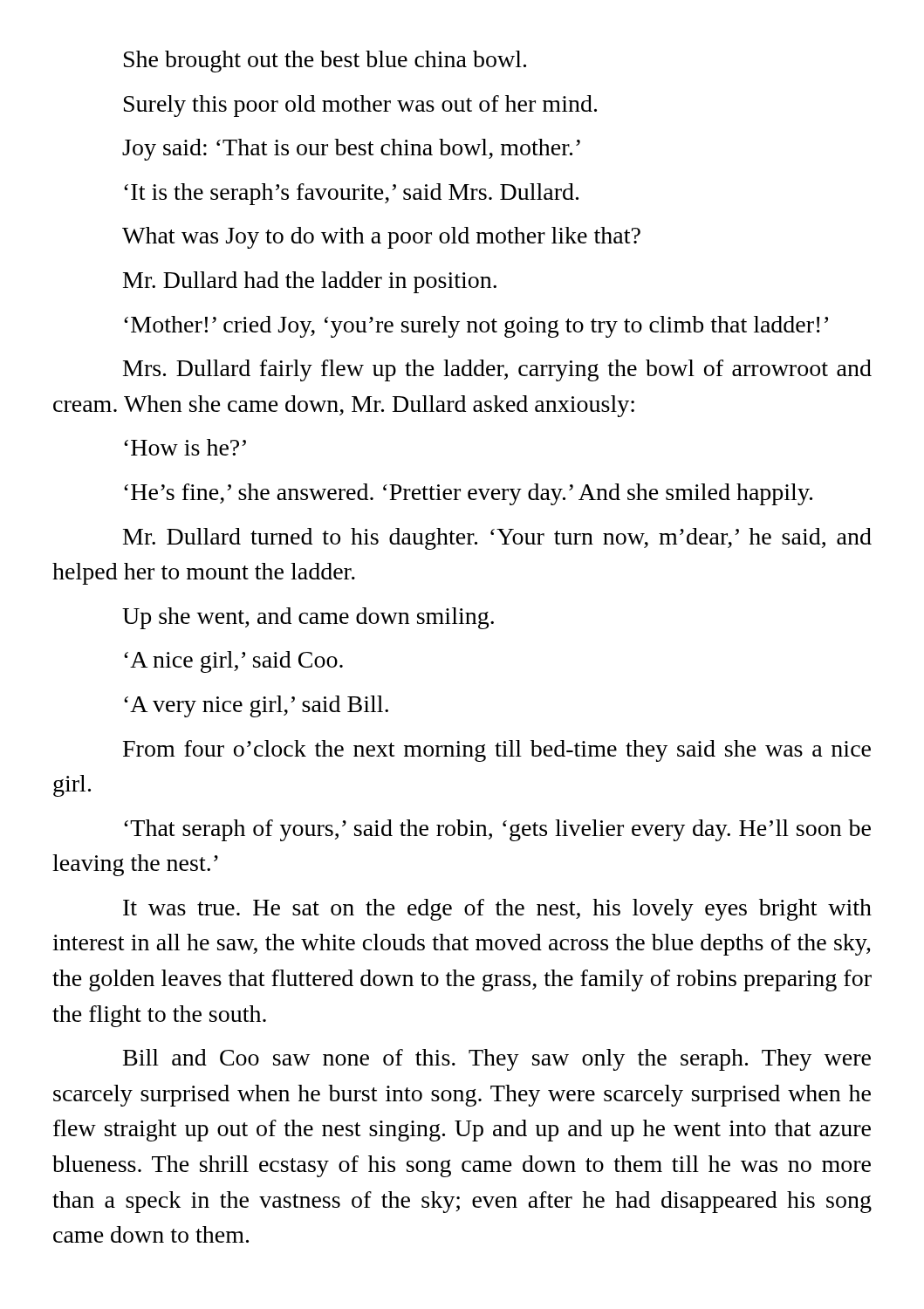Locate the text block starting "Mrs. Dullard fairly flew up the ladder, carrying"
The image size is (924, 1309).
tap(462, 386)
